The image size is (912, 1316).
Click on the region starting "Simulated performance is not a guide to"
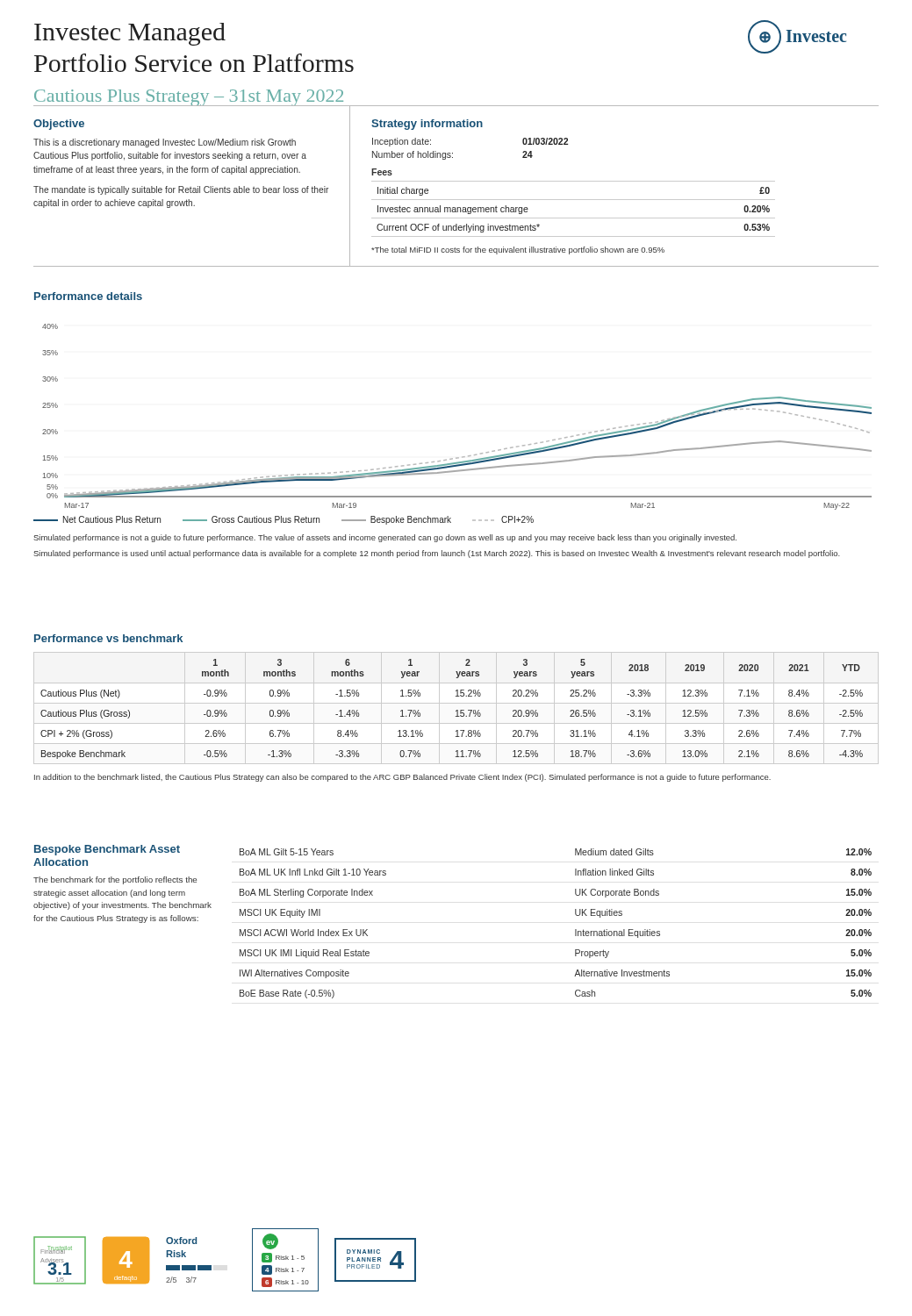coord(385,537)
